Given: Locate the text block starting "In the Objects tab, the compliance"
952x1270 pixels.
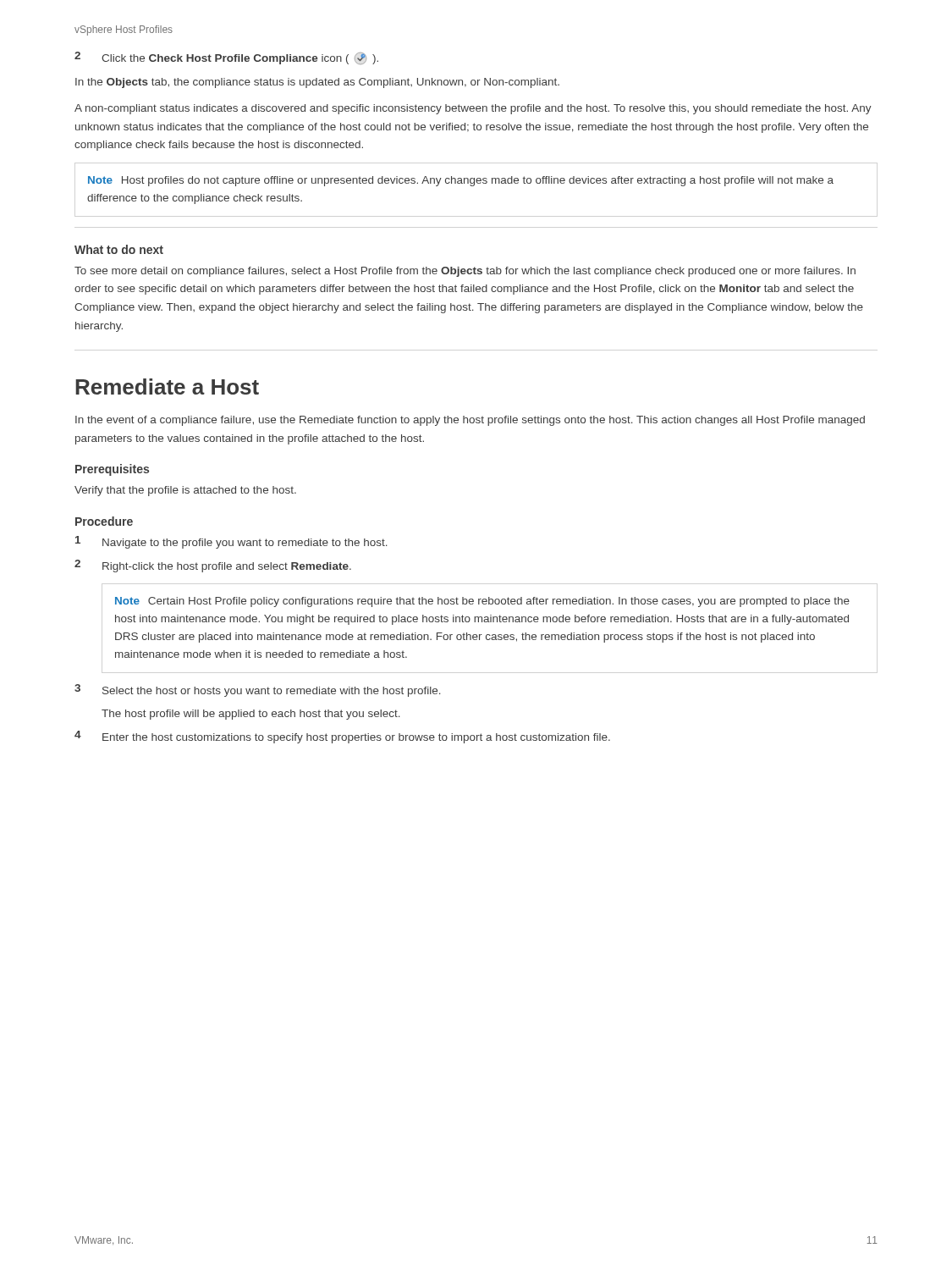Looking at the screenshot, I should click(x=317, y=81).
